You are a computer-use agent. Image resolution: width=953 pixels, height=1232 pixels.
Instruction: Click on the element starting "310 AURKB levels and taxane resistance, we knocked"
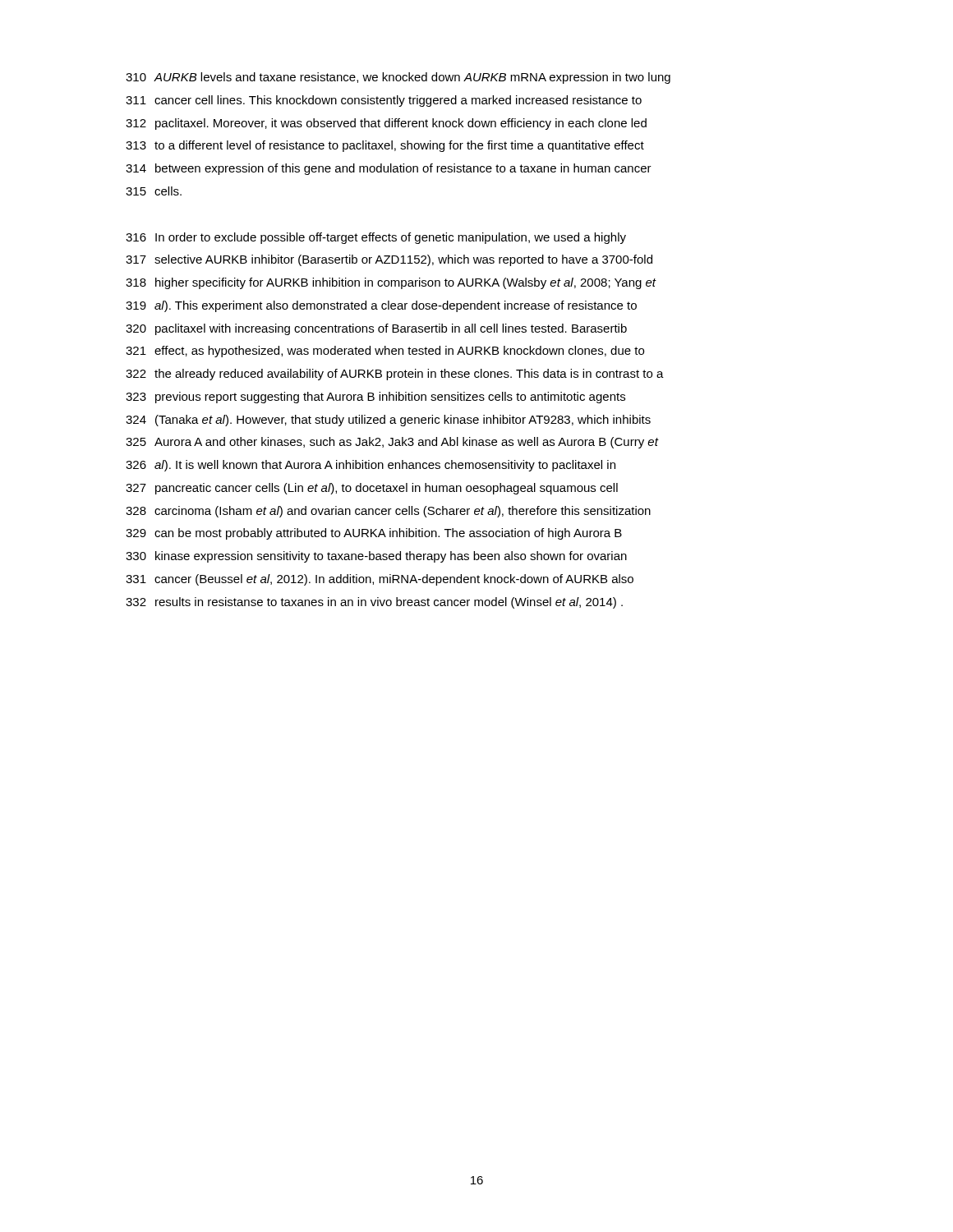[x=476, y=134]
